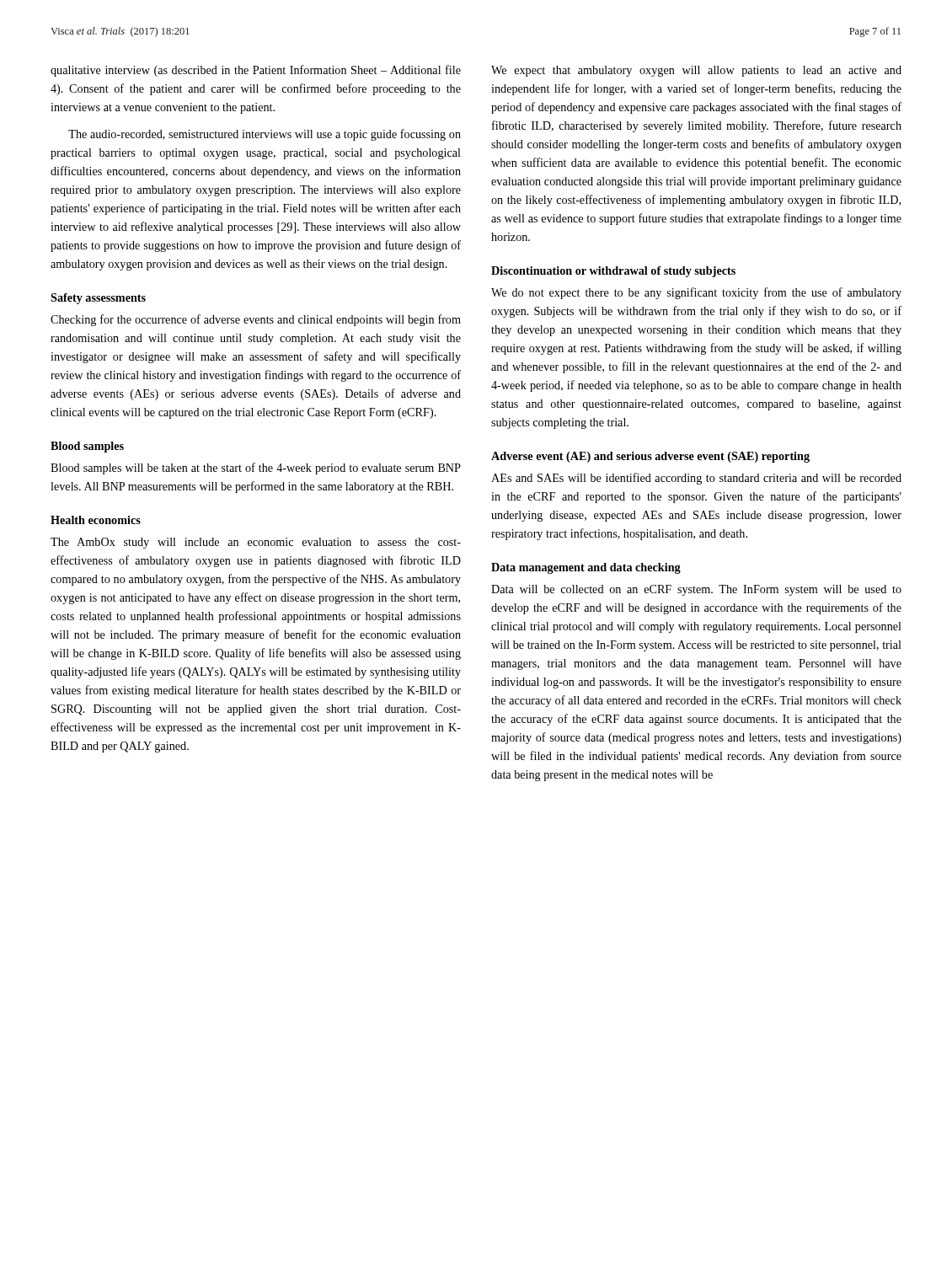Point to "Health economics"
The width and height of the screenshot is (952, 1264).
pyautogui.click(x=96, y=520)
